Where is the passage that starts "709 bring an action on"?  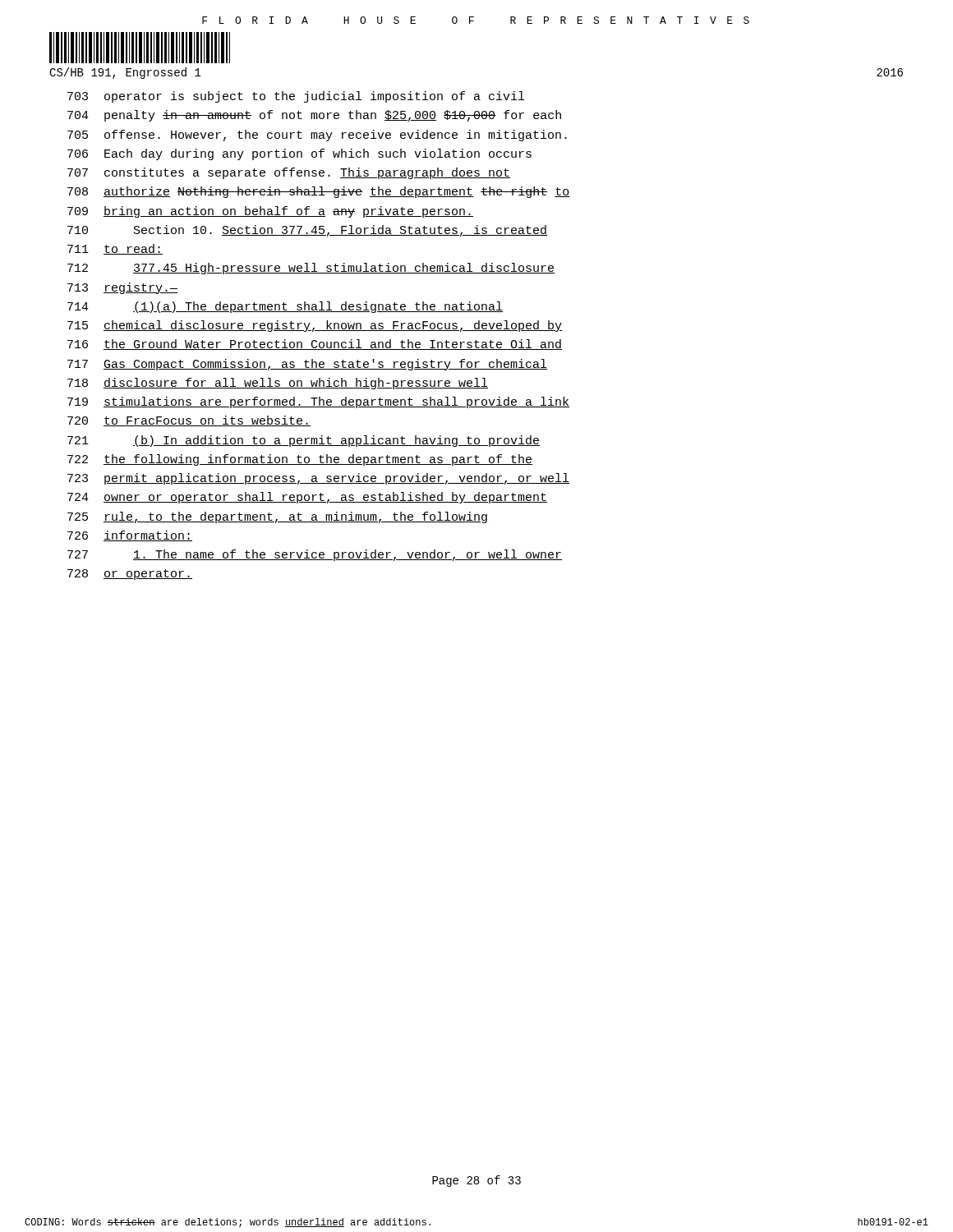(476, 212)
